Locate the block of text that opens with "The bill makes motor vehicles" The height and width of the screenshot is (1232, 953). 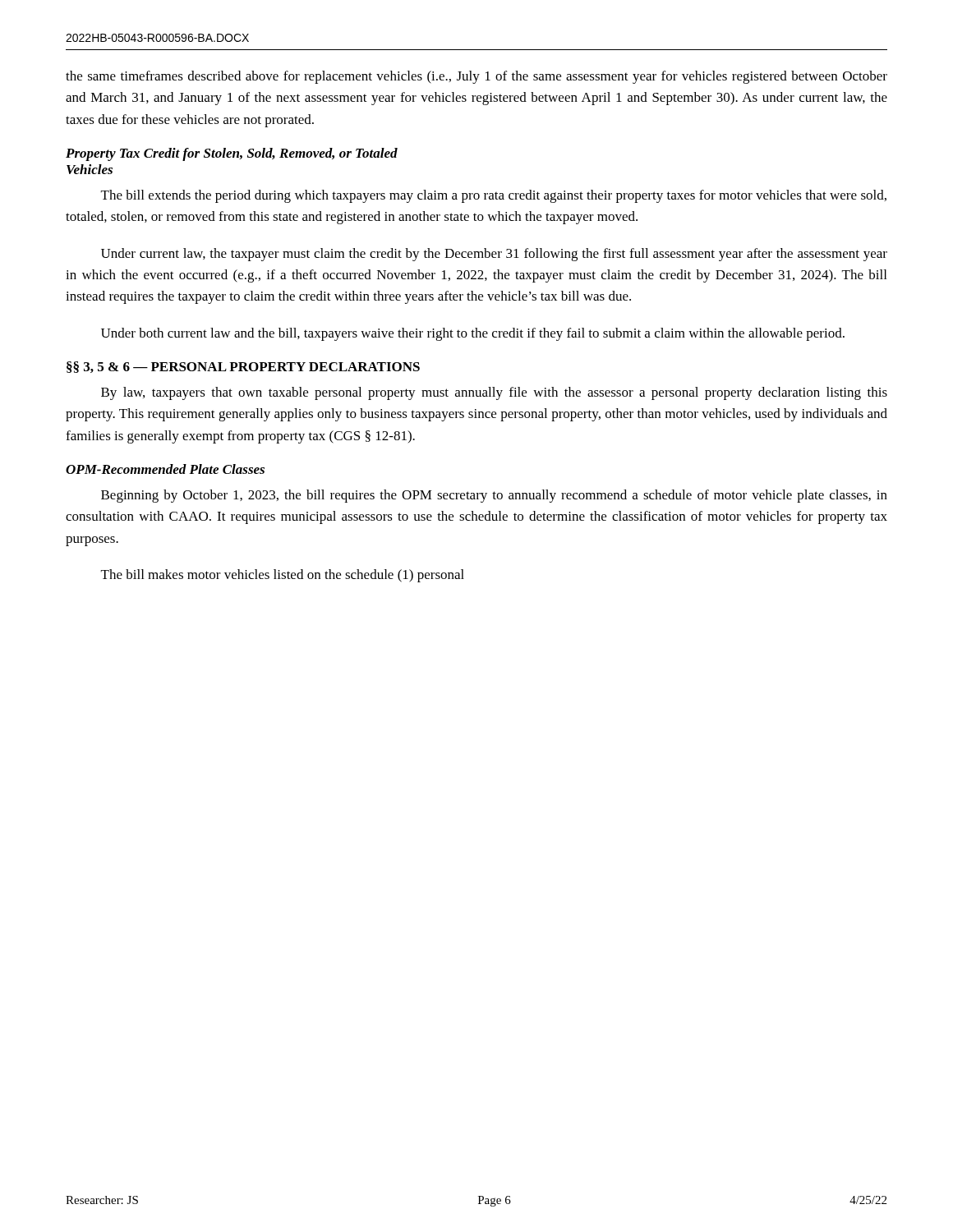(x=283, y=575)
